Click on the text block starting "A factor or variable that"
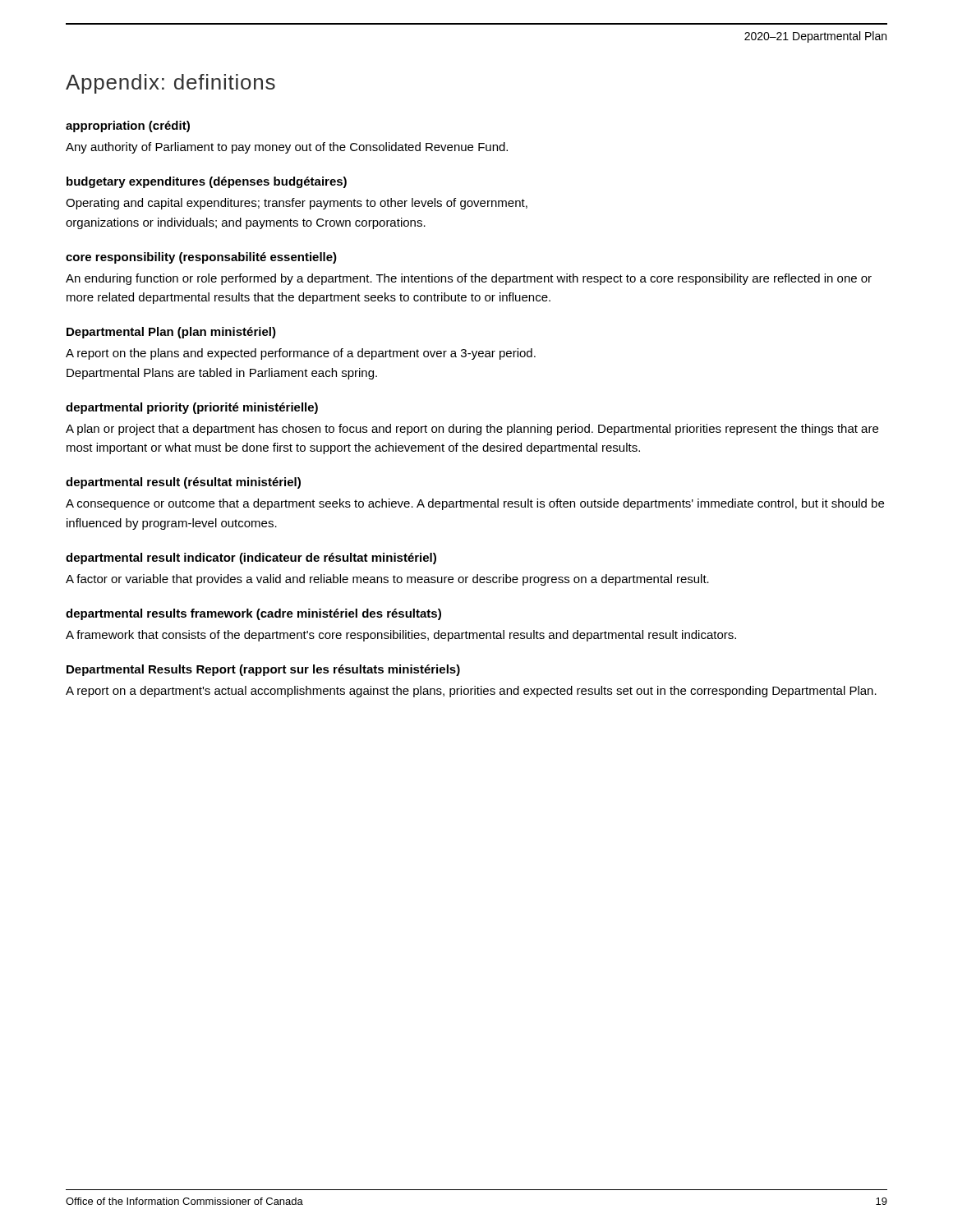This screenshot has width=953, height=1232. coord(388,578)
